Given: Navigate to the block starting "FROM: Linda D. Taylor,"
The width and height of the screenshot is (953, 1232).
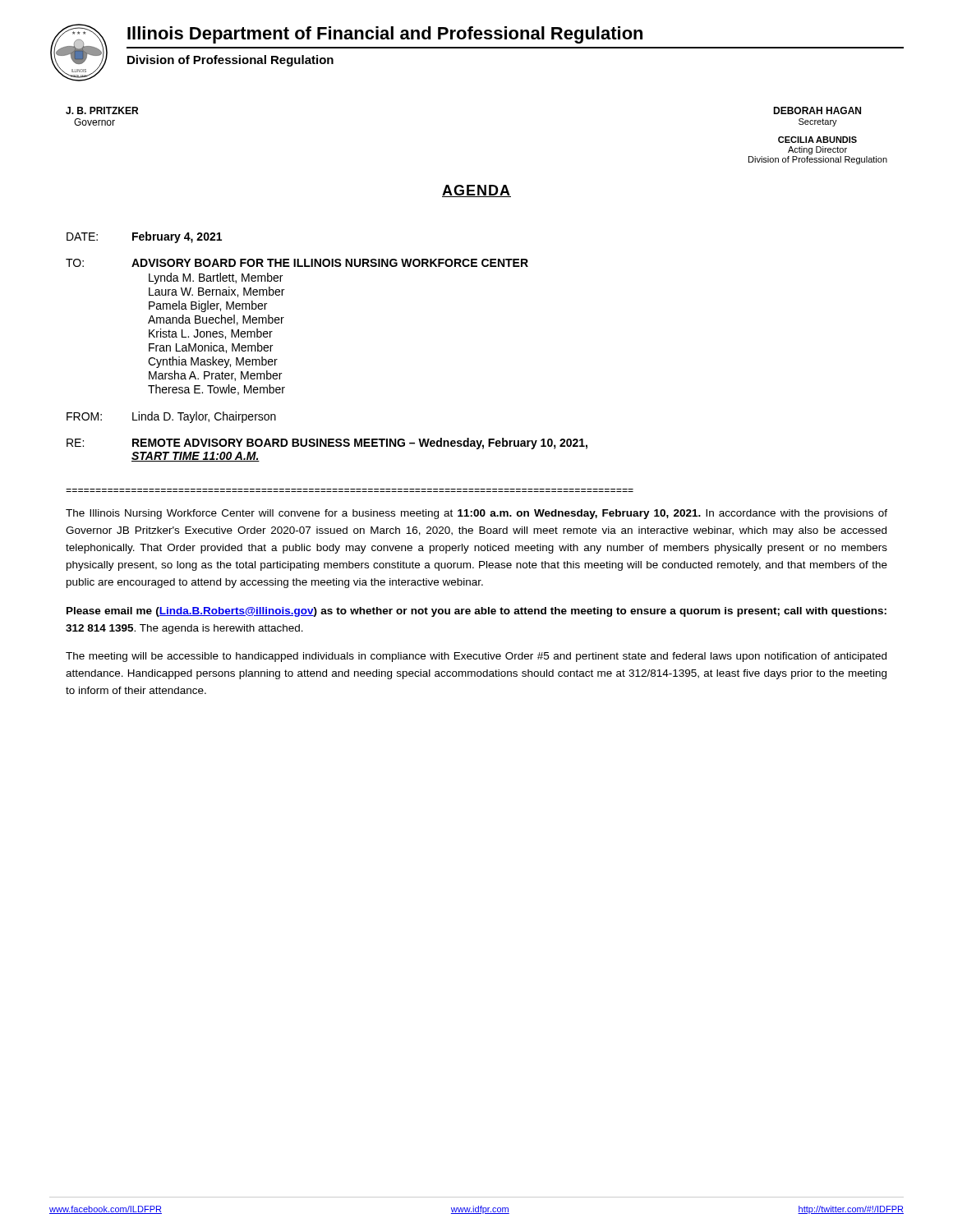Looking at the screenshot, I should point(171,417).
